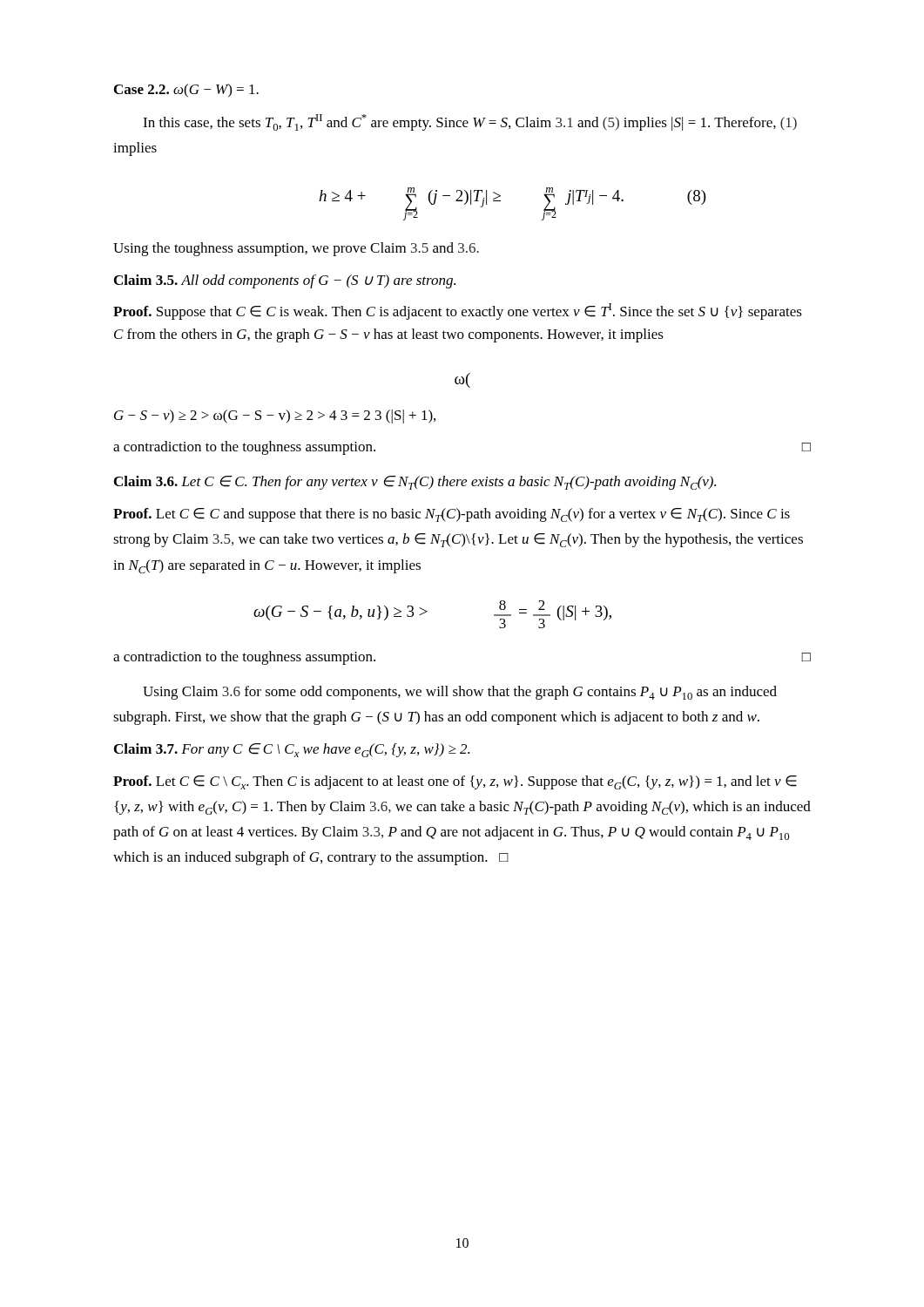Find the block starting "Proof. Let C ∈ C and"
924x1307 pixels.
tap(458, 541)
